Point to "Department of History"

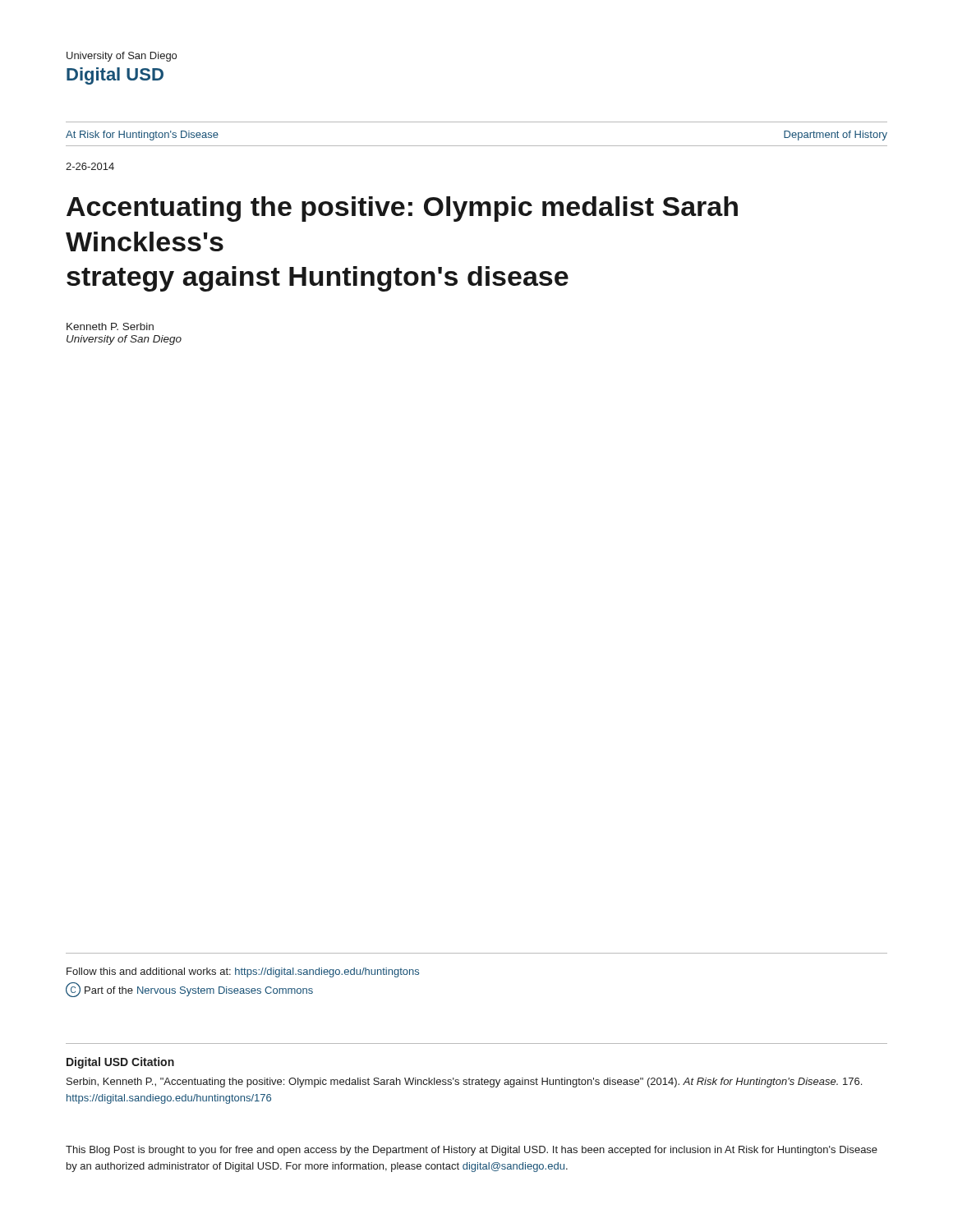tap(835, 134)
